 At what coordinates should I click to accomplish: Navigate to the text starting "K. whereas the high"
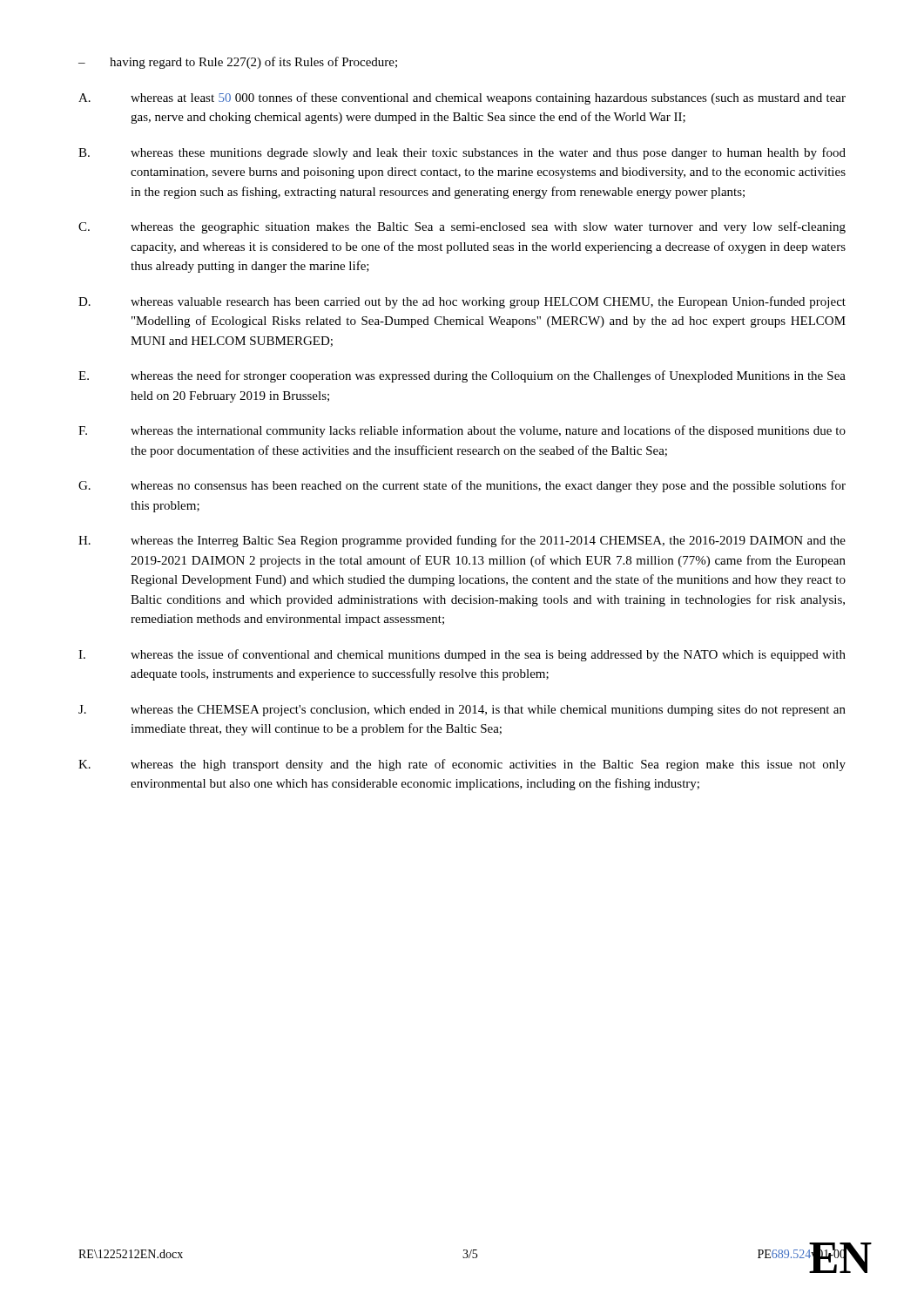(462, 774)
